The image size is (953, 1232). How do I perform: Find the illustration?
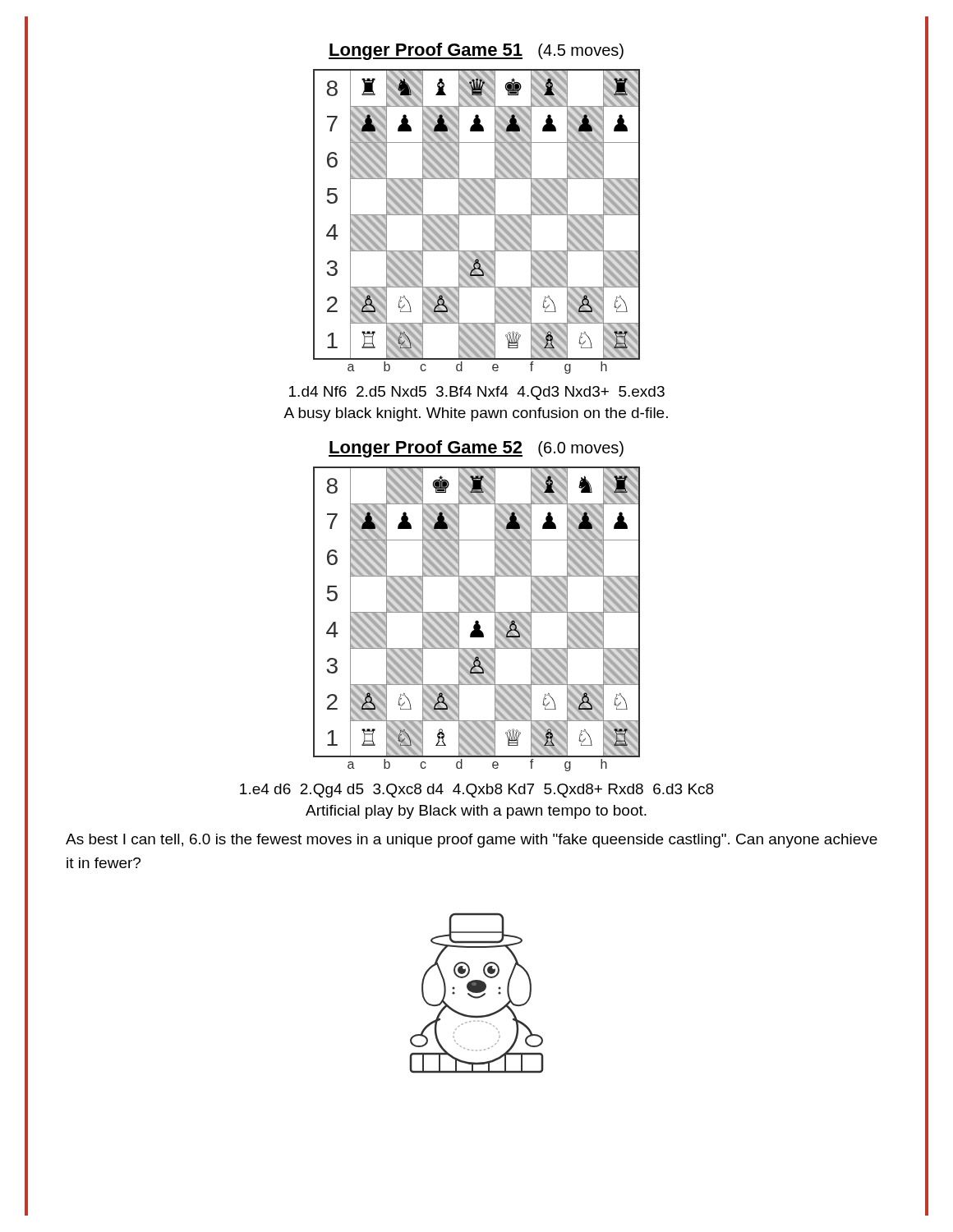click(x=476, y=988)
